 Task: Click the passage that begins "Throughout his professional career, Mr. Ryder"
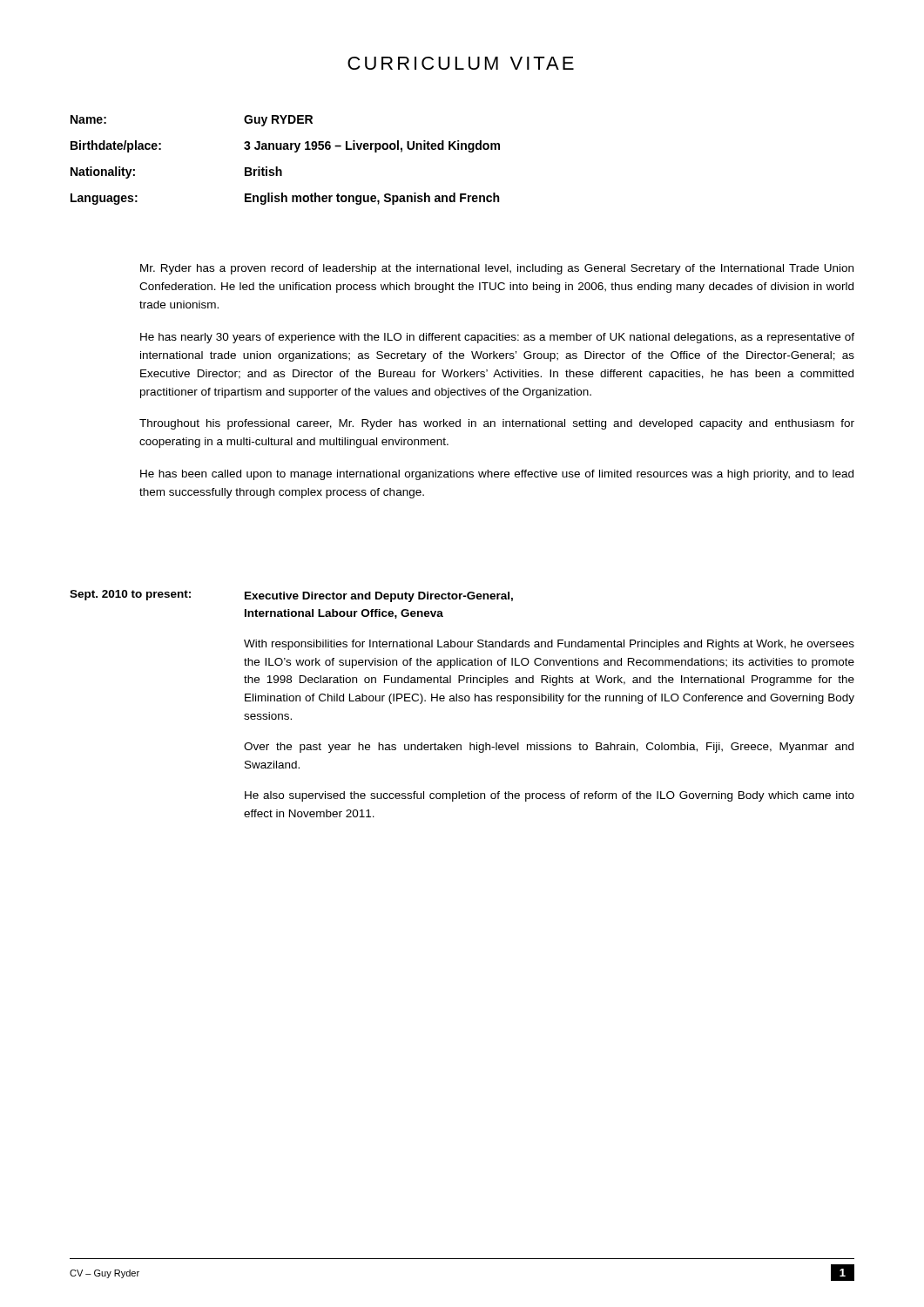(497, 433)
